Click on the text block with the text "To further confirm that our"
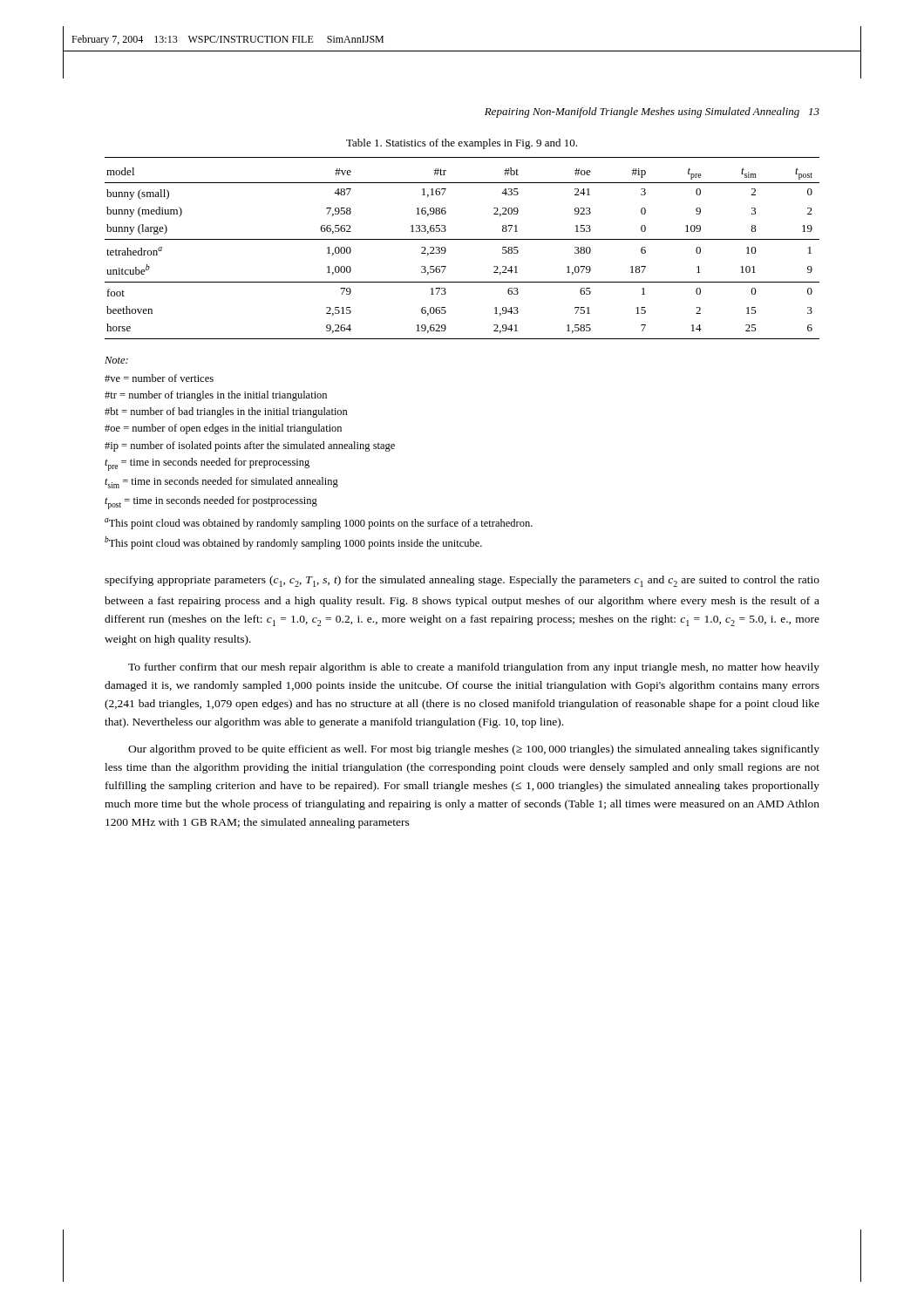 click(x=462, y=694)
